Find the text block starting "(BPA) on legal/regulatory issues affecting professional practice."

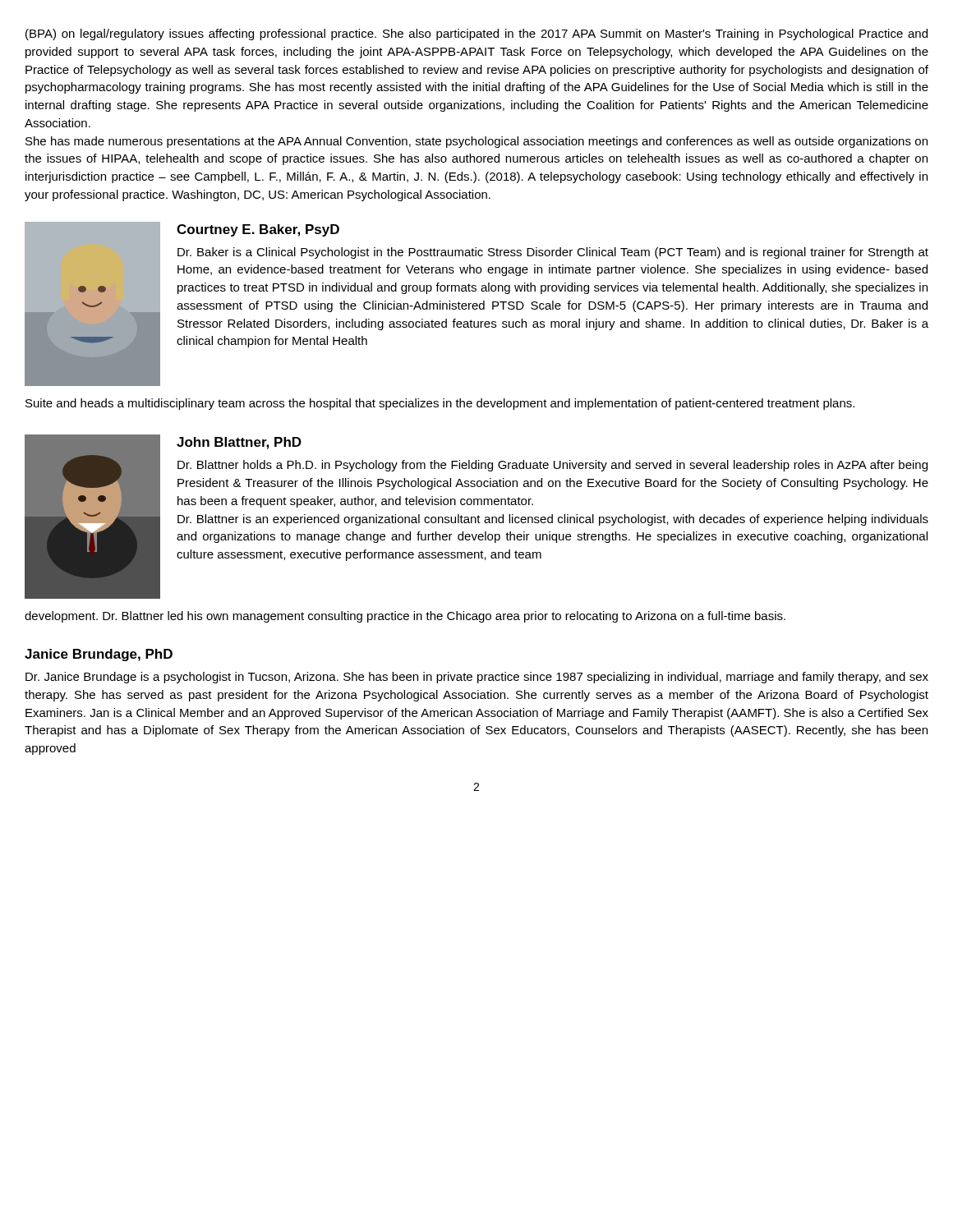[x=476, y=114]
